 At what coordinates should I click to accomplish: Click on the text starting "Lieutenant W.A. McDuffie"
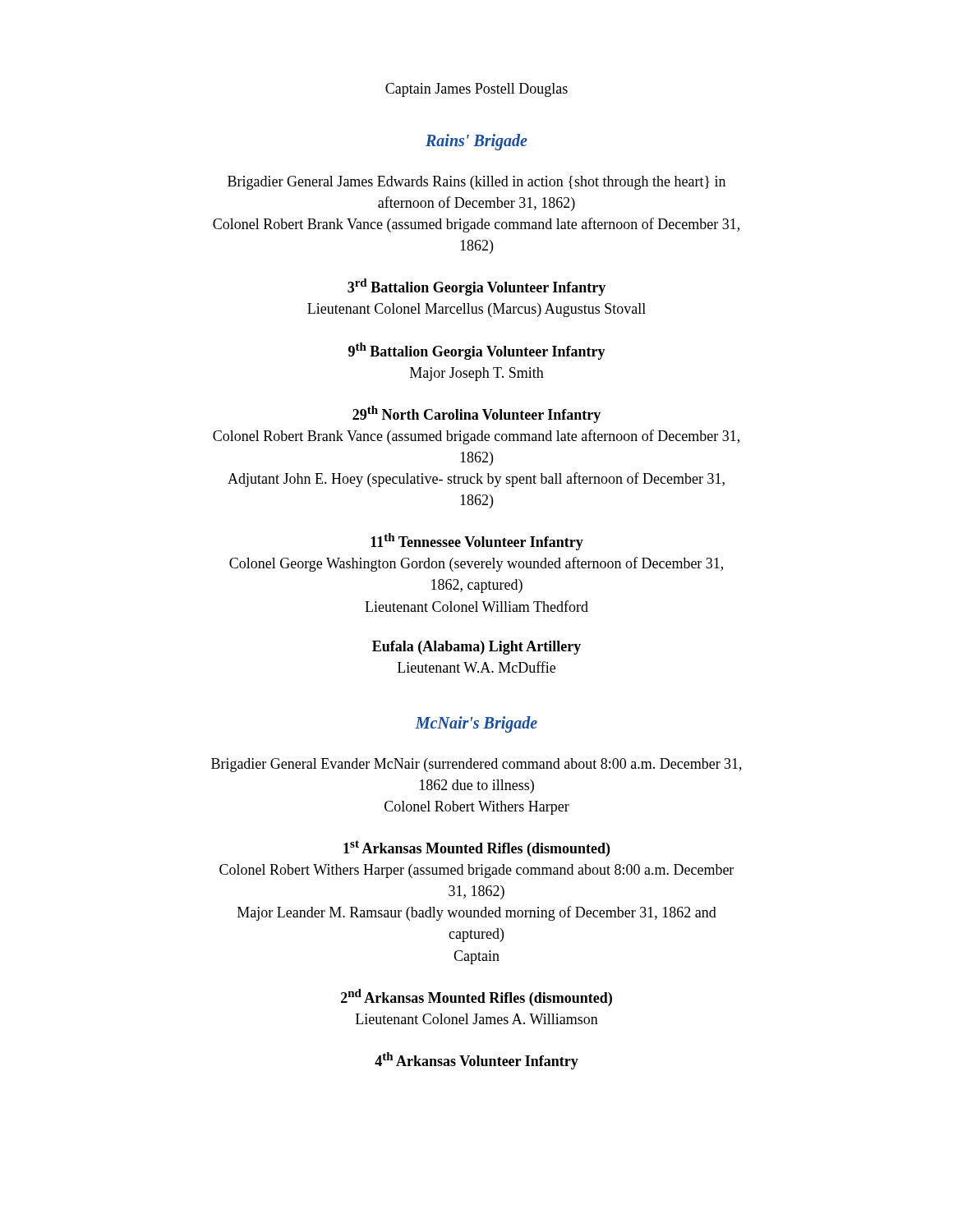[476, 667]
